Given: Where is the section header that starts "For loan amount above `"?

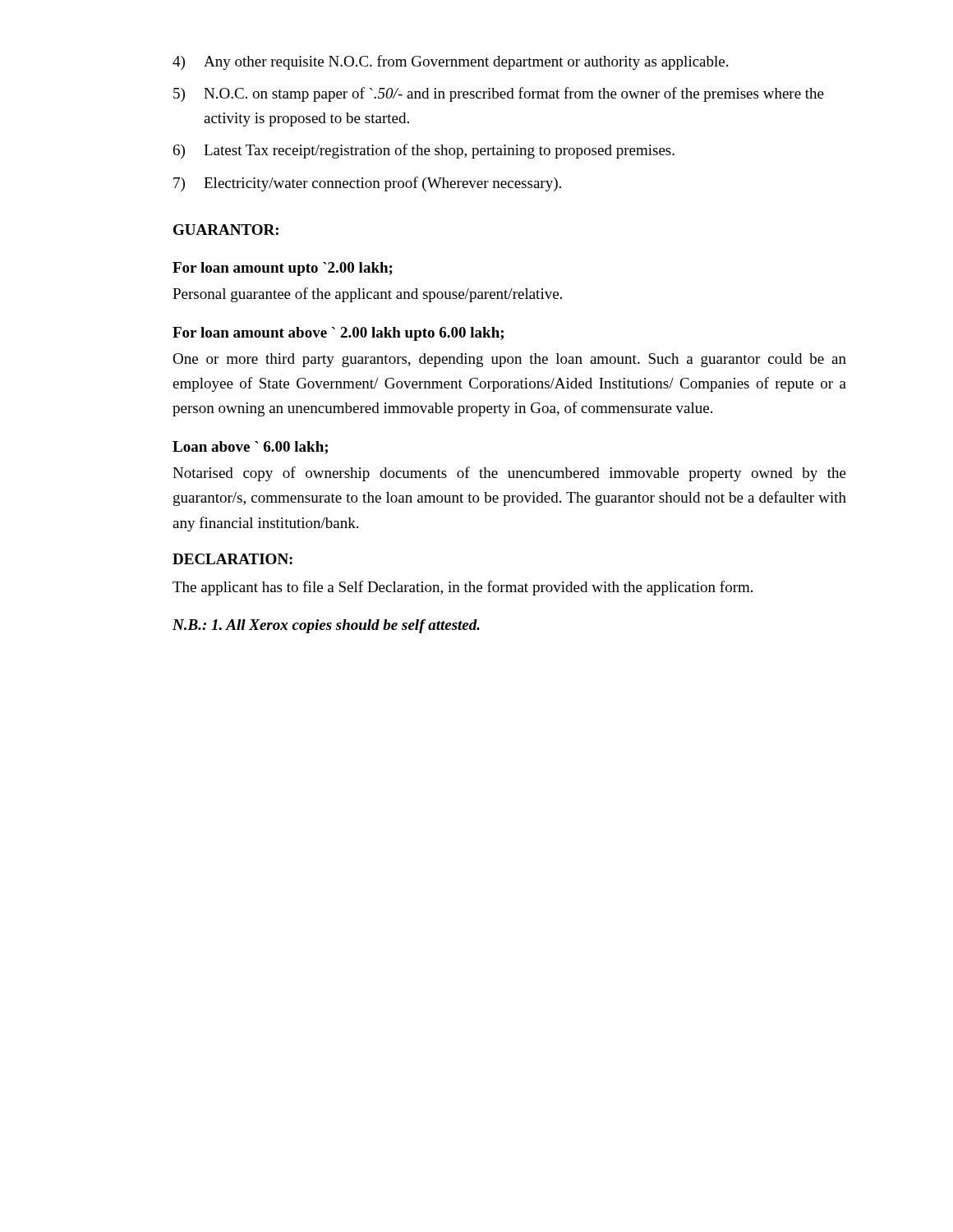Looking at the screenshot, I should [339, 332].
